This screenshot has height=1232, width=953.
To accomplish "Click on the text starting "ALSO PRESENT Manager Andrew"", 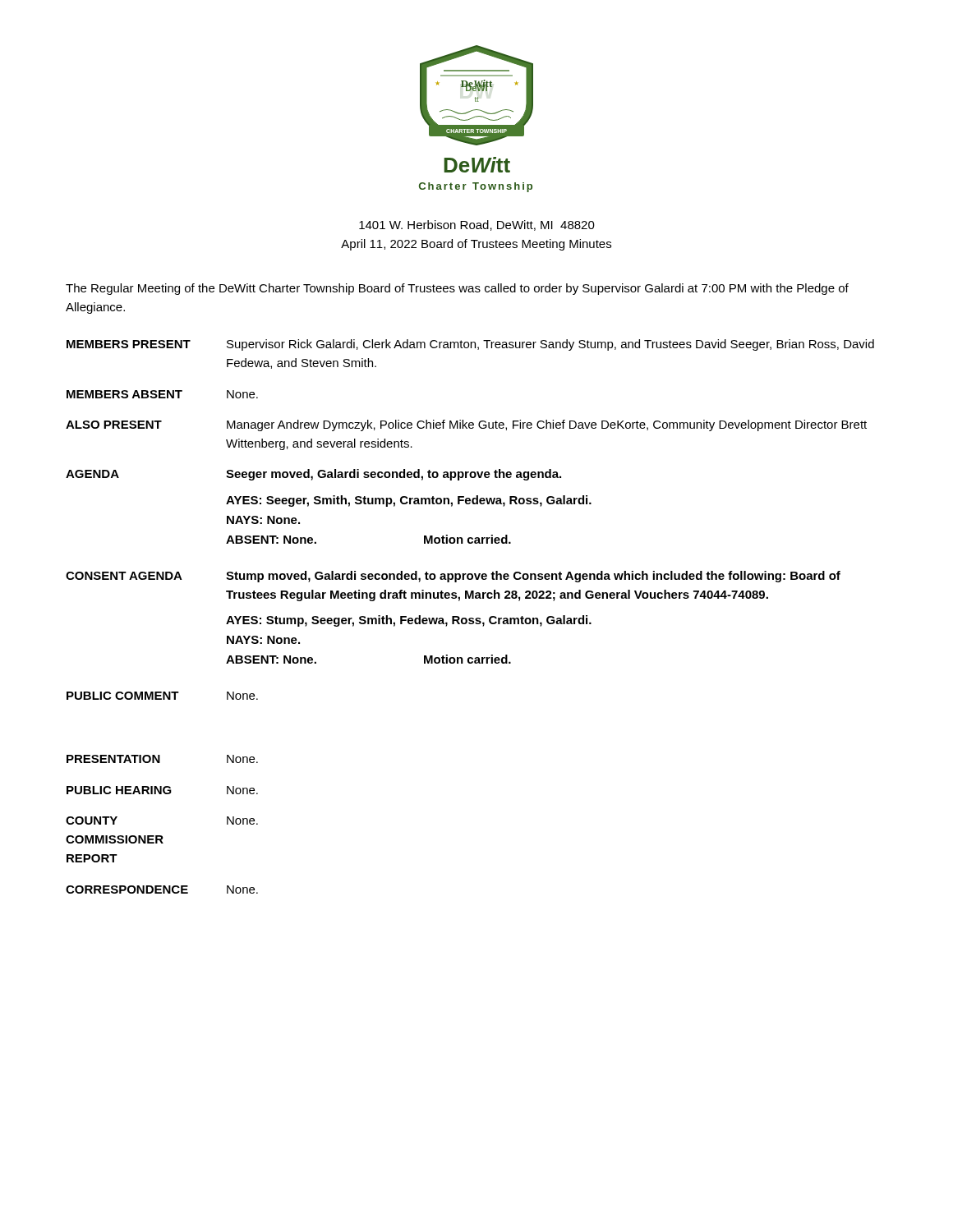I will tap(476, 434).
